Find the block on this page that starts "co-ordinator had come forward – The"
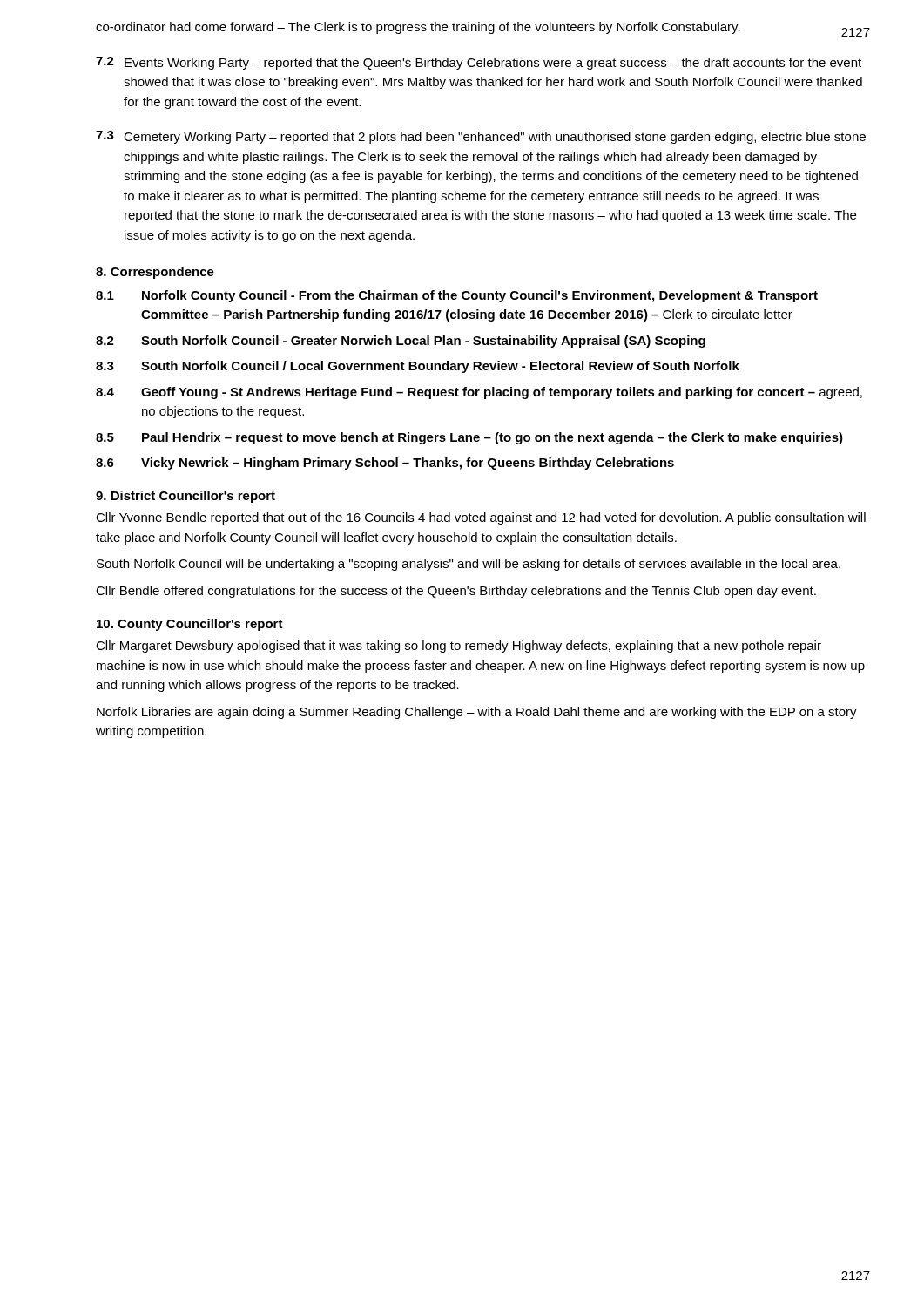Image resolution: width=924 pixels, height=1307 pixels. coord(418,27)
